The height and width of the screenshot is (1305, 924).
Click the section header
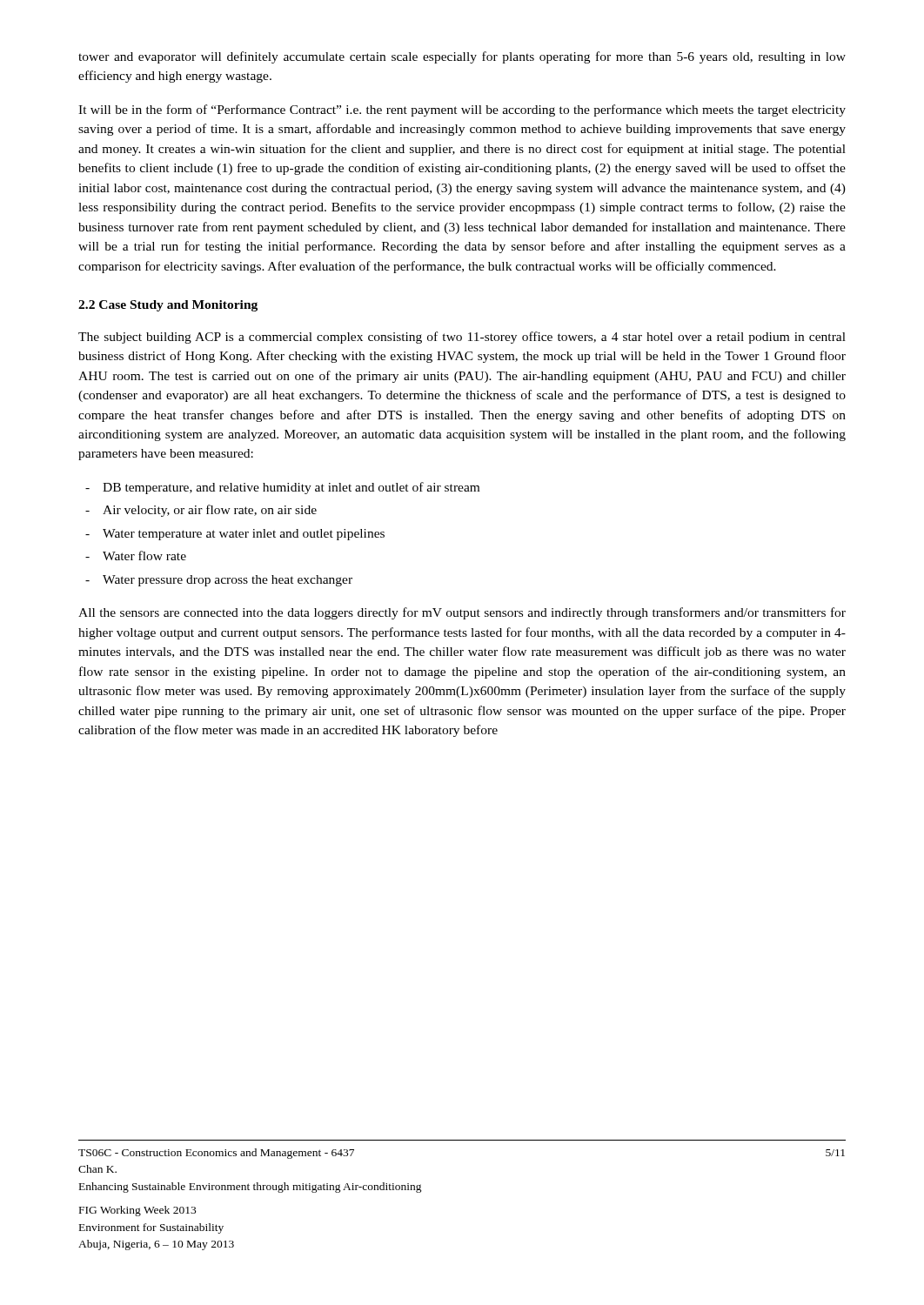tap(168, 304)
